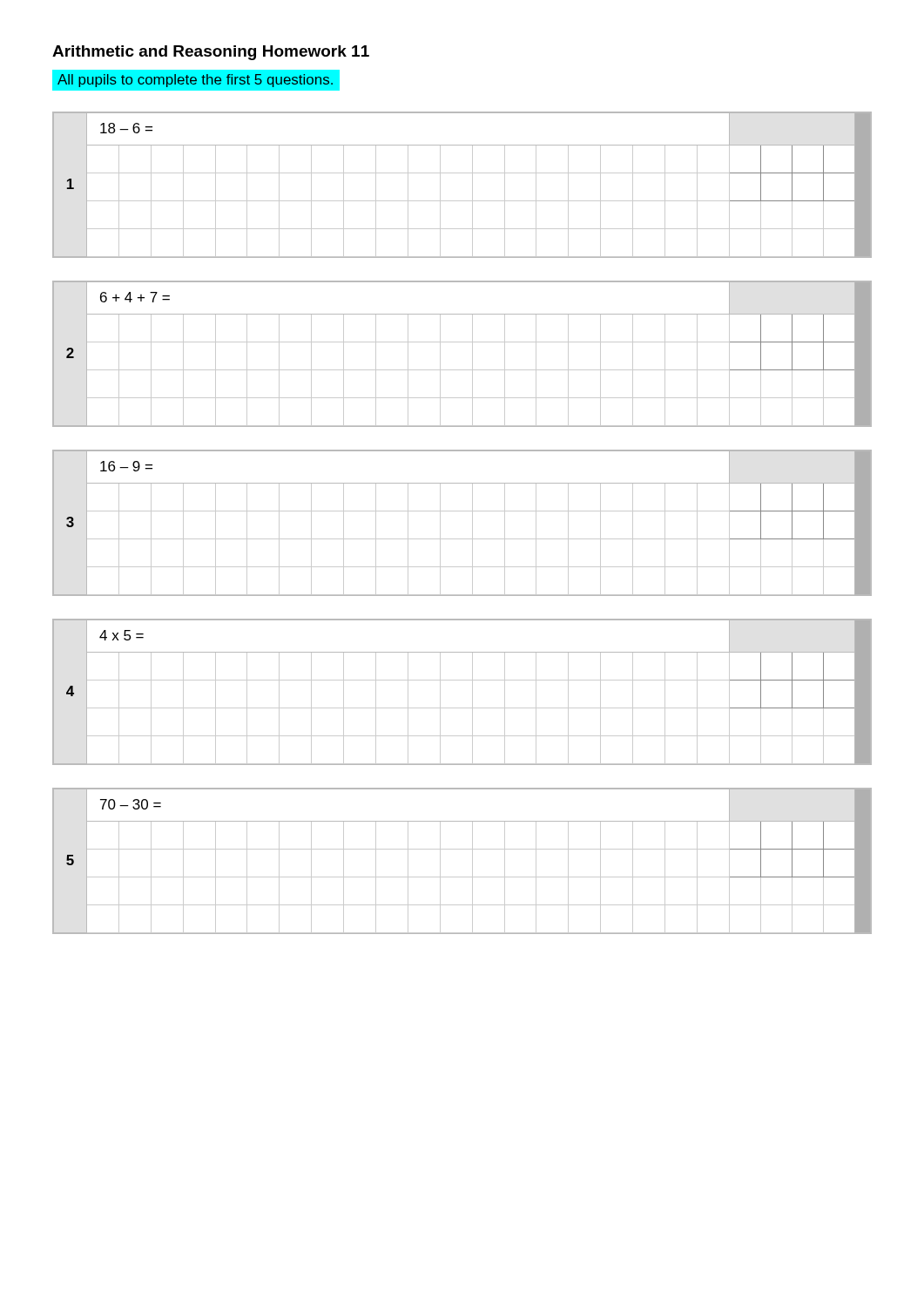Select the table that reads "4 x 5 ="
This screenshot has height=1307, width=924.
(x=462, y=692)
